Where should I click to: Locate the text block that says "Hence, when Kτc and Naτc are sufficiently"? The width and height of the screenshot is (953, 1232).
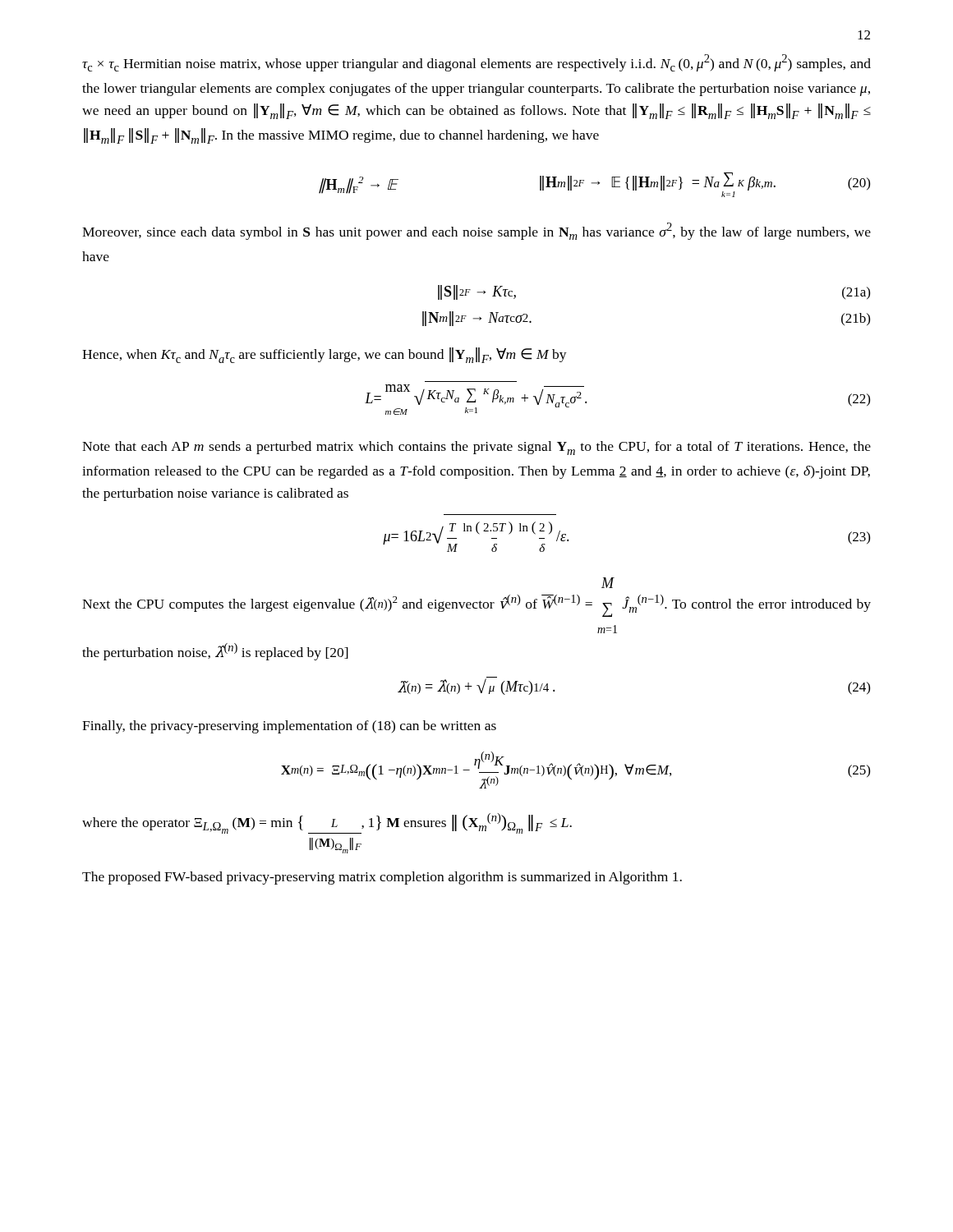click(324, 355)
